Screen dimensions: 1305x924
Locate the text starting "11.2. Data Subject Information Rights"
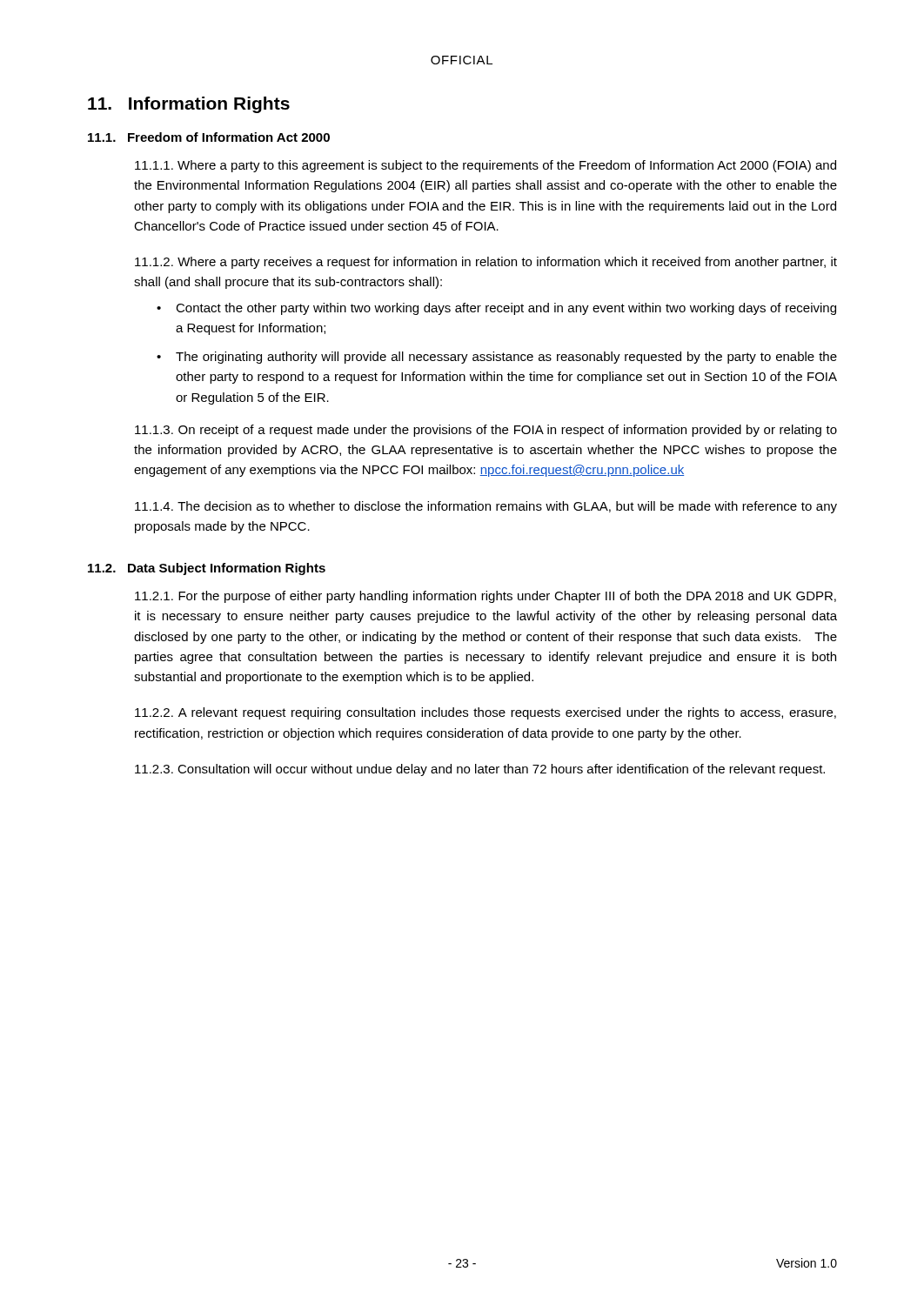[206, 568]
